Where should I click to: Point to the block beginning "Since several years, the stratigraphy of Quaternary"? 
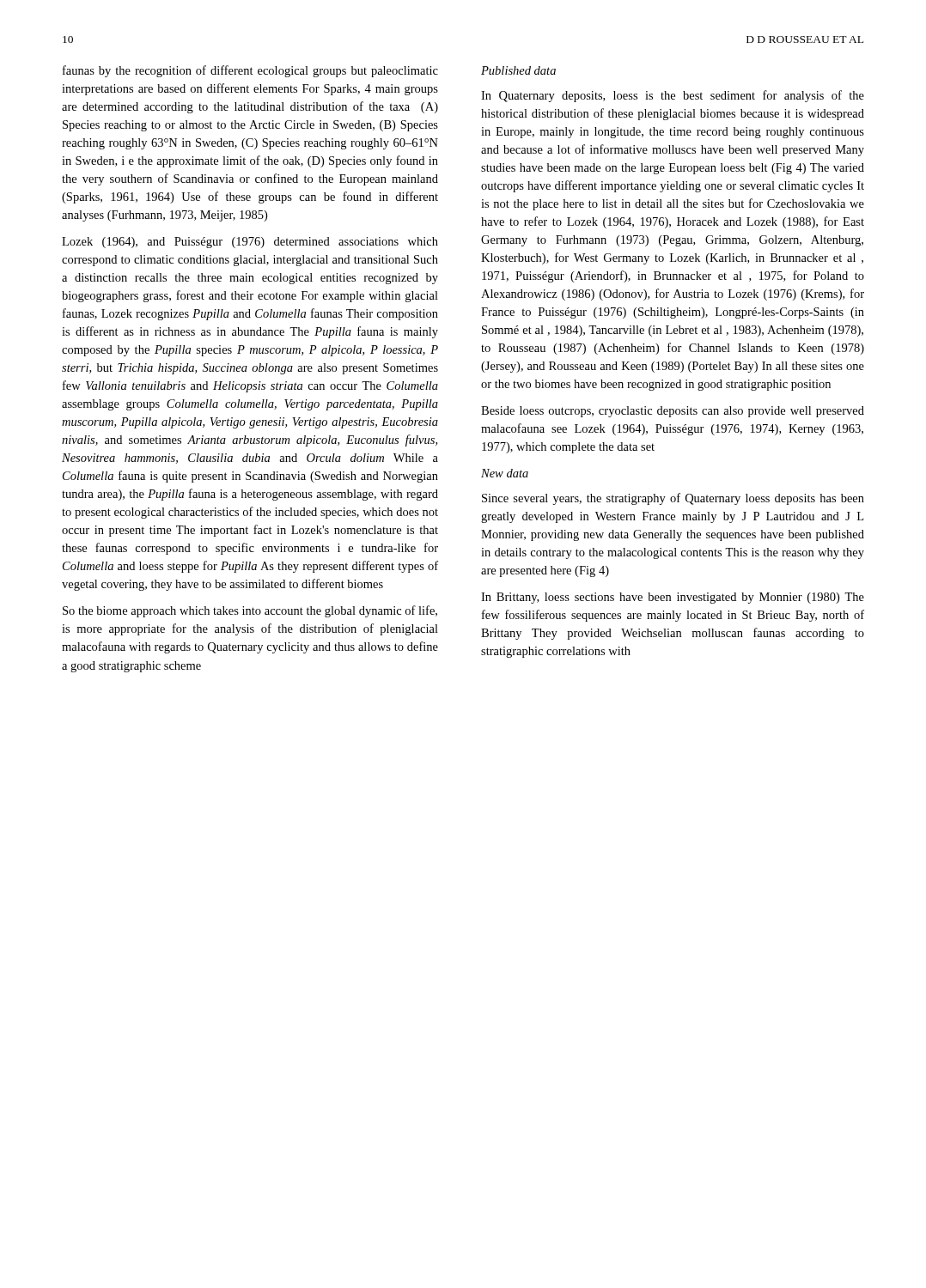[x=673, y=535]
